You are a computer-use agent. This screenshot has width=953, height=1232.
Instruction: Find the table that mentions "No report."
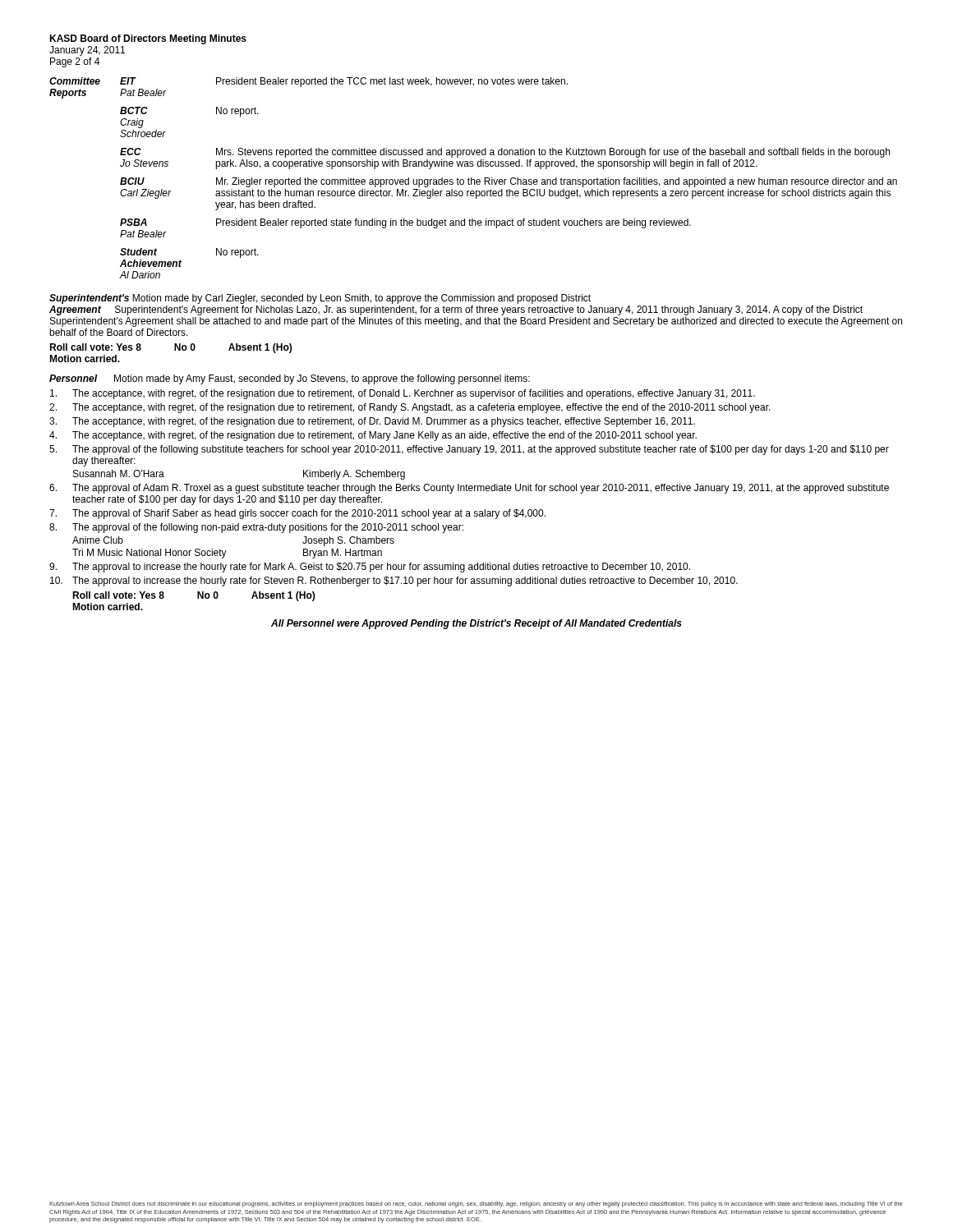click(476, 178)
